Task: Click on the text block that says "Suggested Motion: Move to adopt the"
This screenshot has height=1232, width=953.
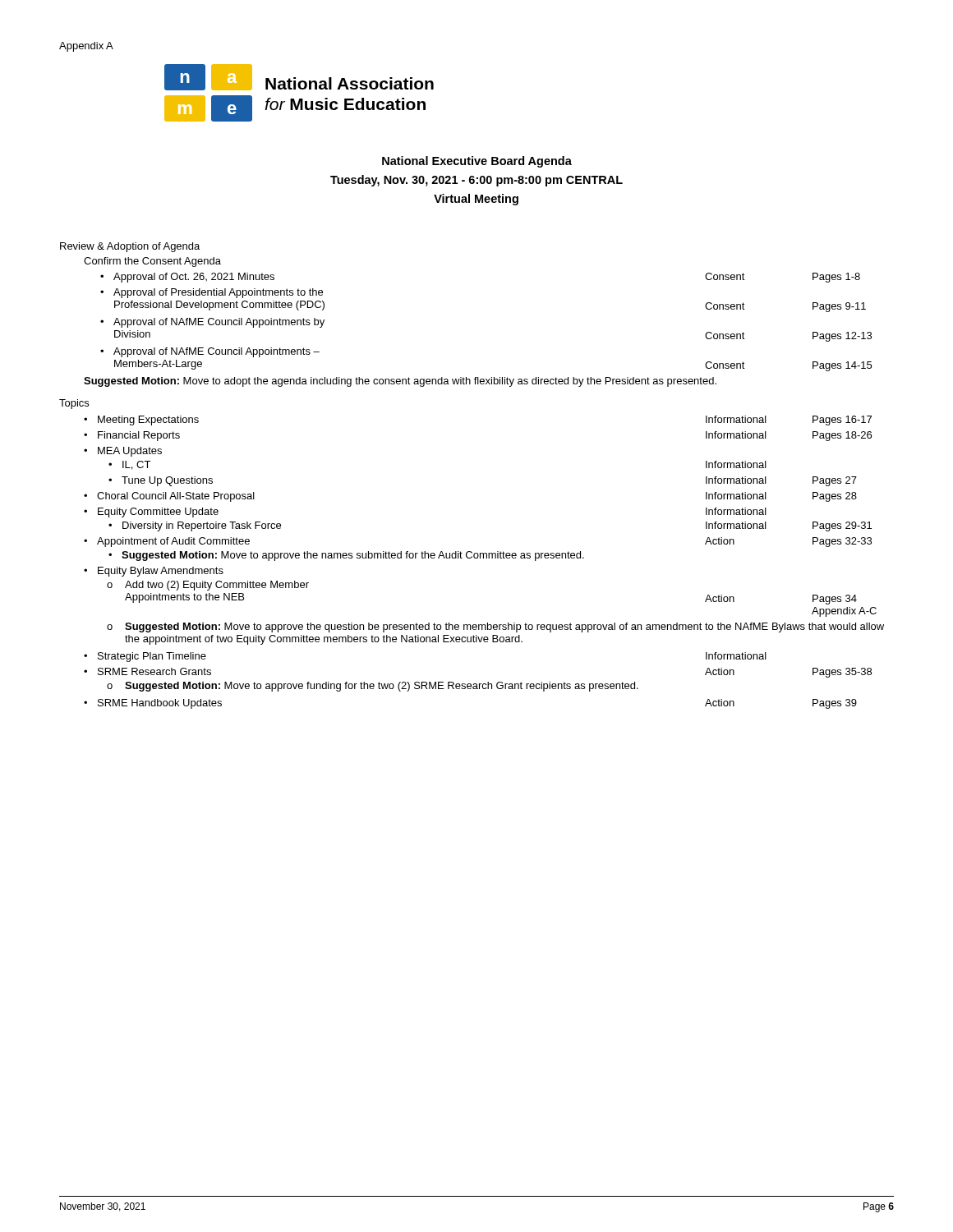Action: click(x=400, y=381)
